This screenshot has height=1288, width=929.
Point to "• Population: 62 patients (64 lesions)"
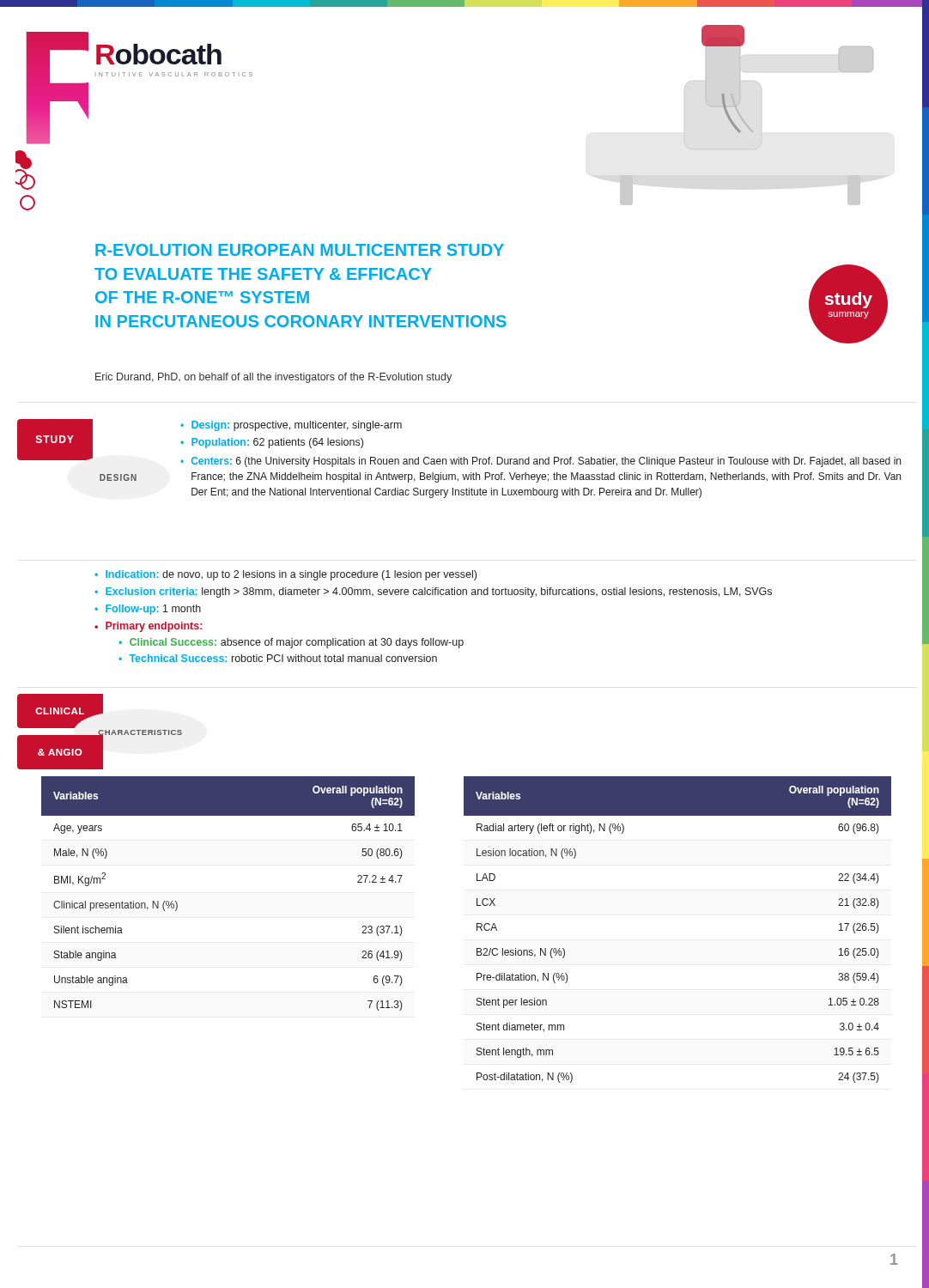[x=272, y=443]
